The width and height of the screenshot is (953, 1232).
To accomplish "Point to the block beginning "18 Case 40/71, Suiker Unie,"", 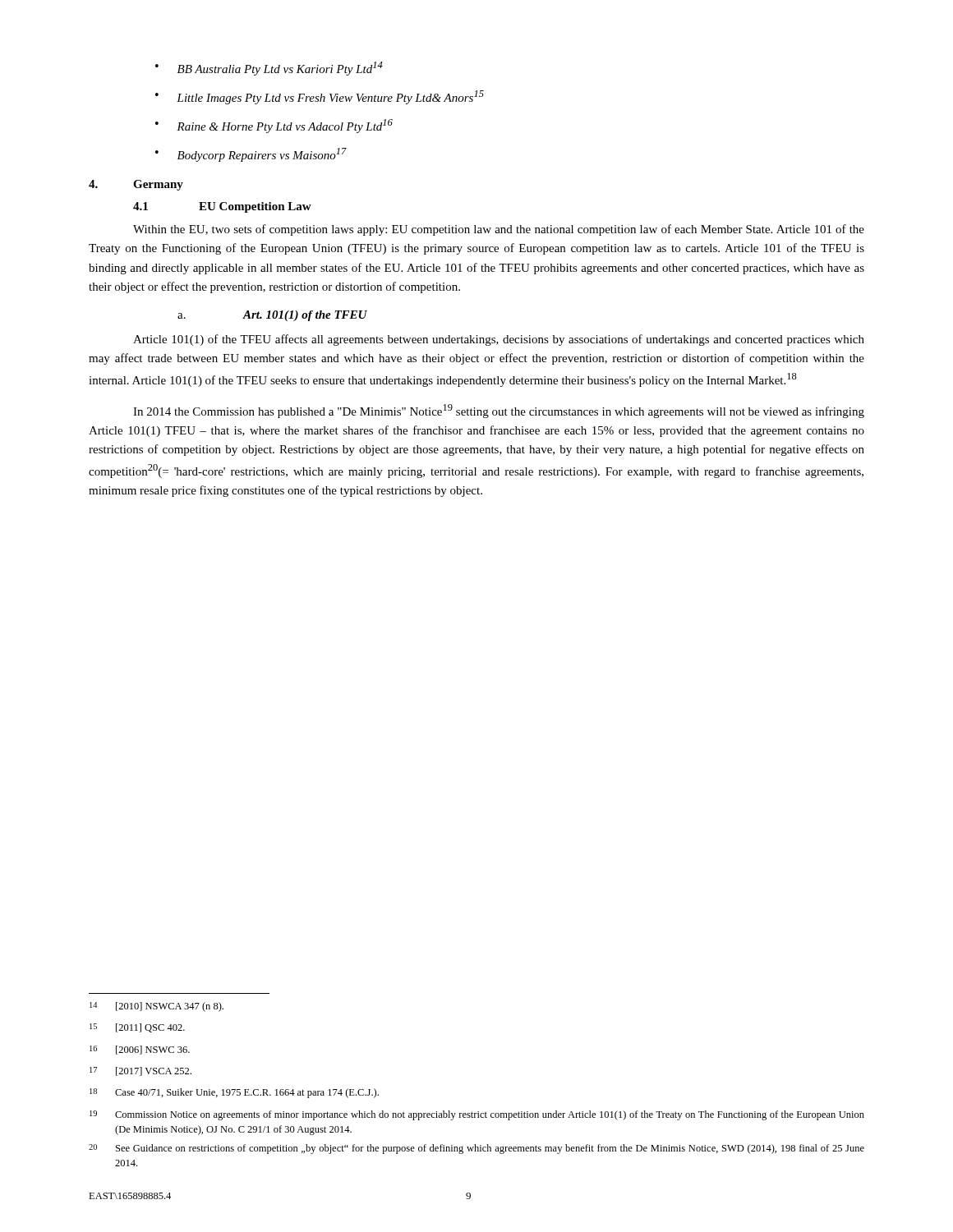I will [234, 1093].
